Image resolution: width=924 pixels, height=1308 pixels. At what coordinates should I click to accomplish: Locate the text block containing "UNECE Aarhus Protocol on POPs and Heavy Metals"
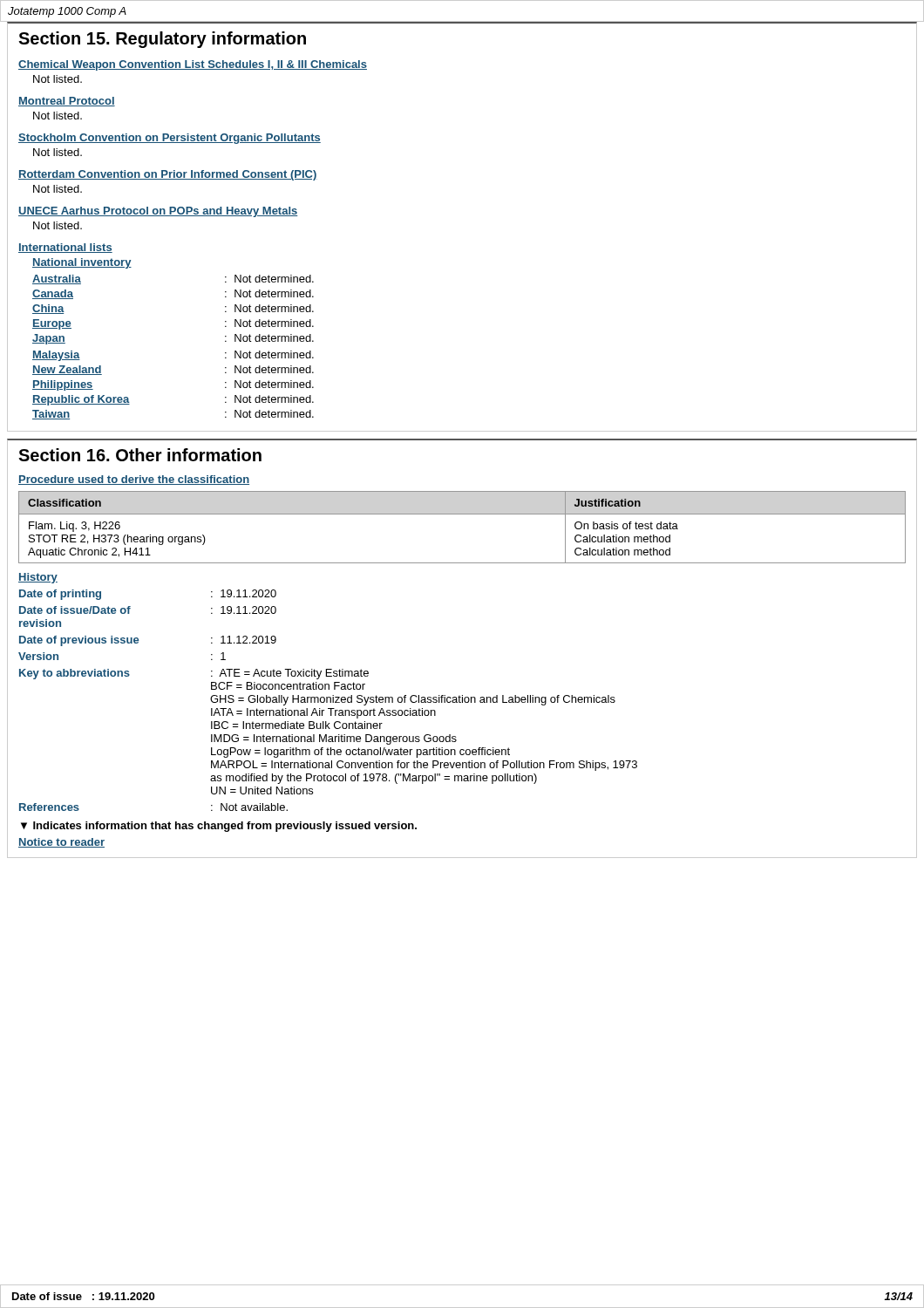[x=158, y=212]
